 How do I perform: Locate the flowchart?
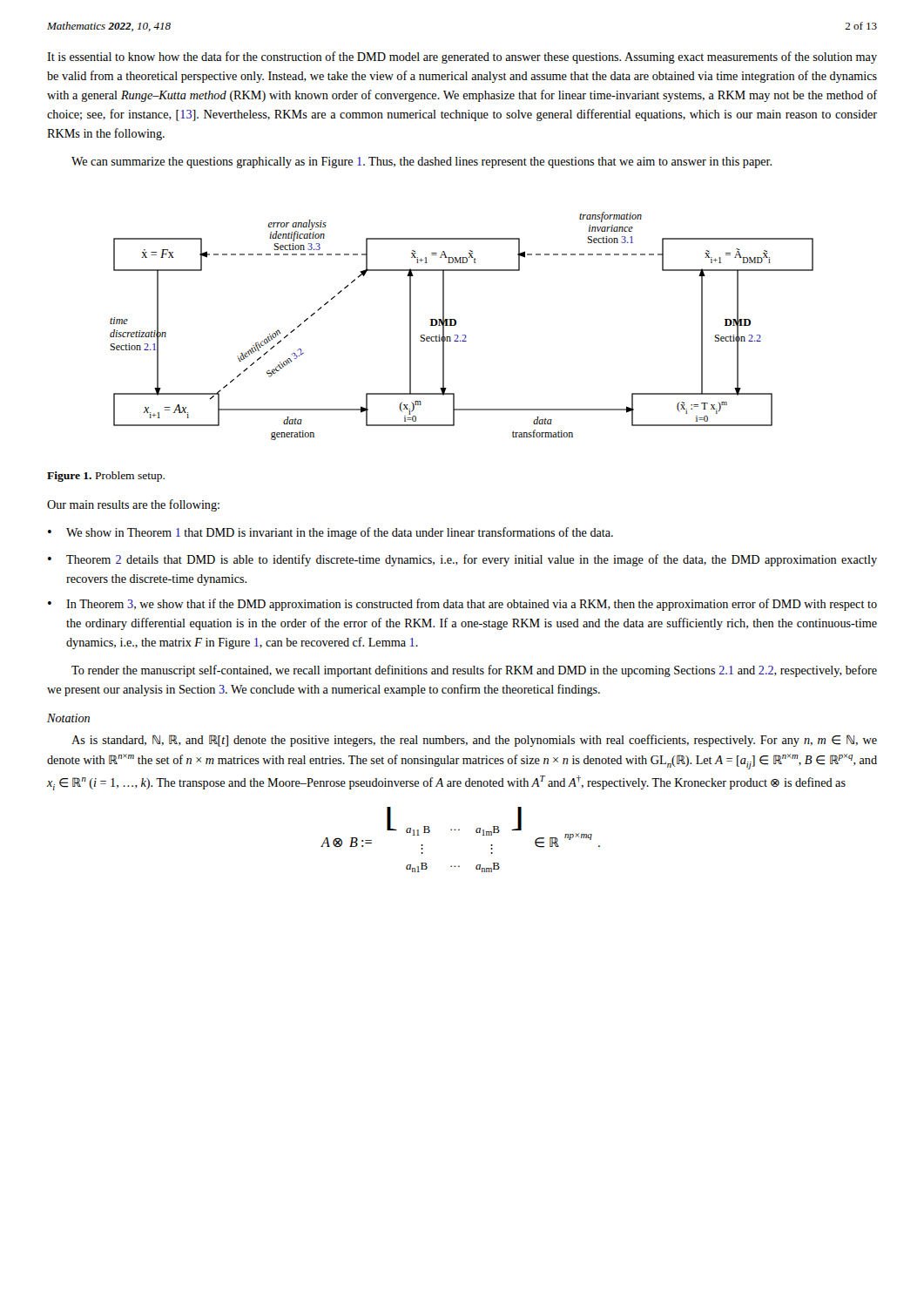tap(462, 323)
